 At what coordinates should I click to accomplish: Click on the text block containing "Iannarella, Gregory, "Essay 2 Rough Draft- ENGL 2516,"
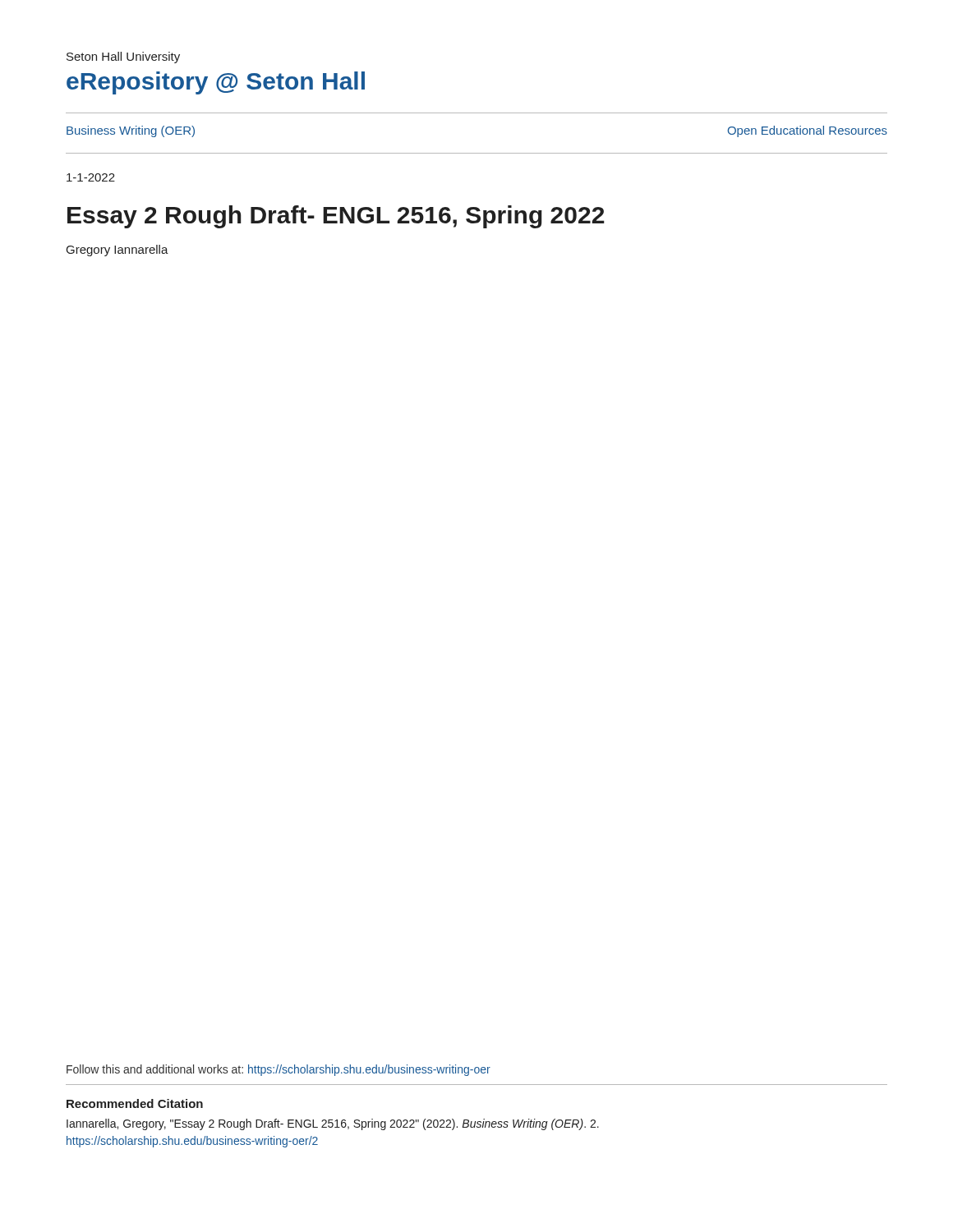pos(476,1133)
